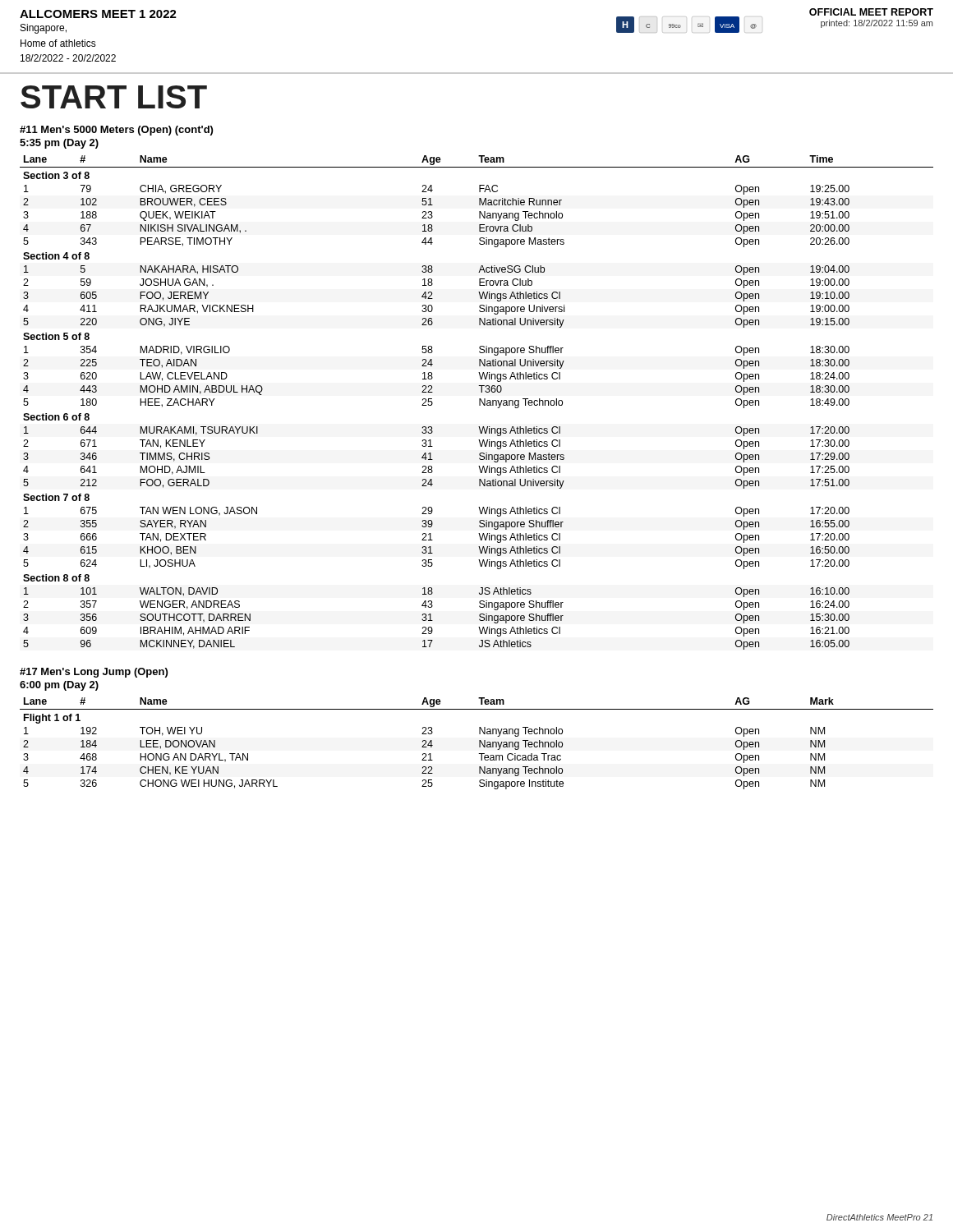Locate the block starting "#17 Men's Long Jump (Open)"
The image size is (953, 1232).
(94, 671)
